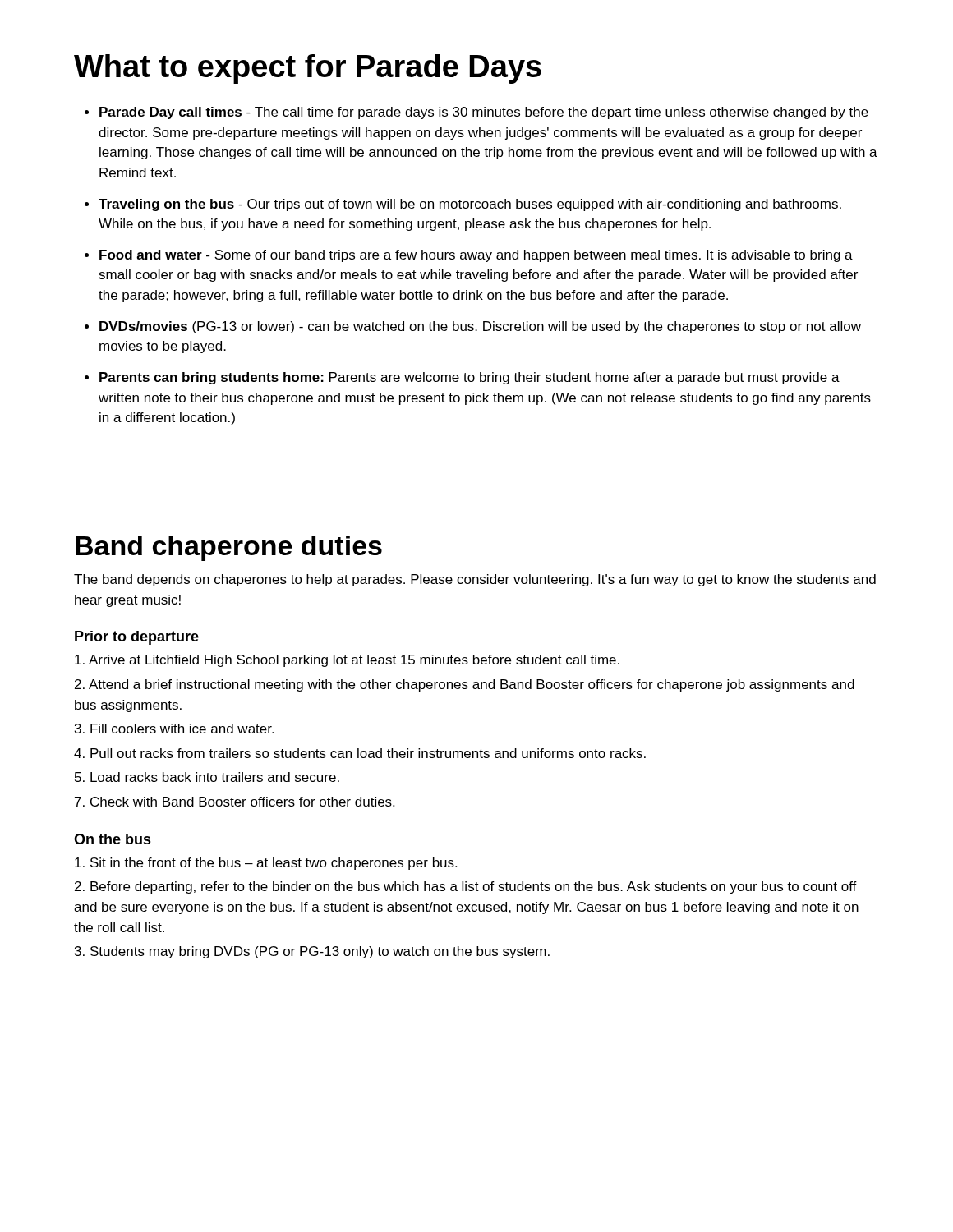Locate the block of text that opens with "3. Students may bring DVDs (PG"

312,952
